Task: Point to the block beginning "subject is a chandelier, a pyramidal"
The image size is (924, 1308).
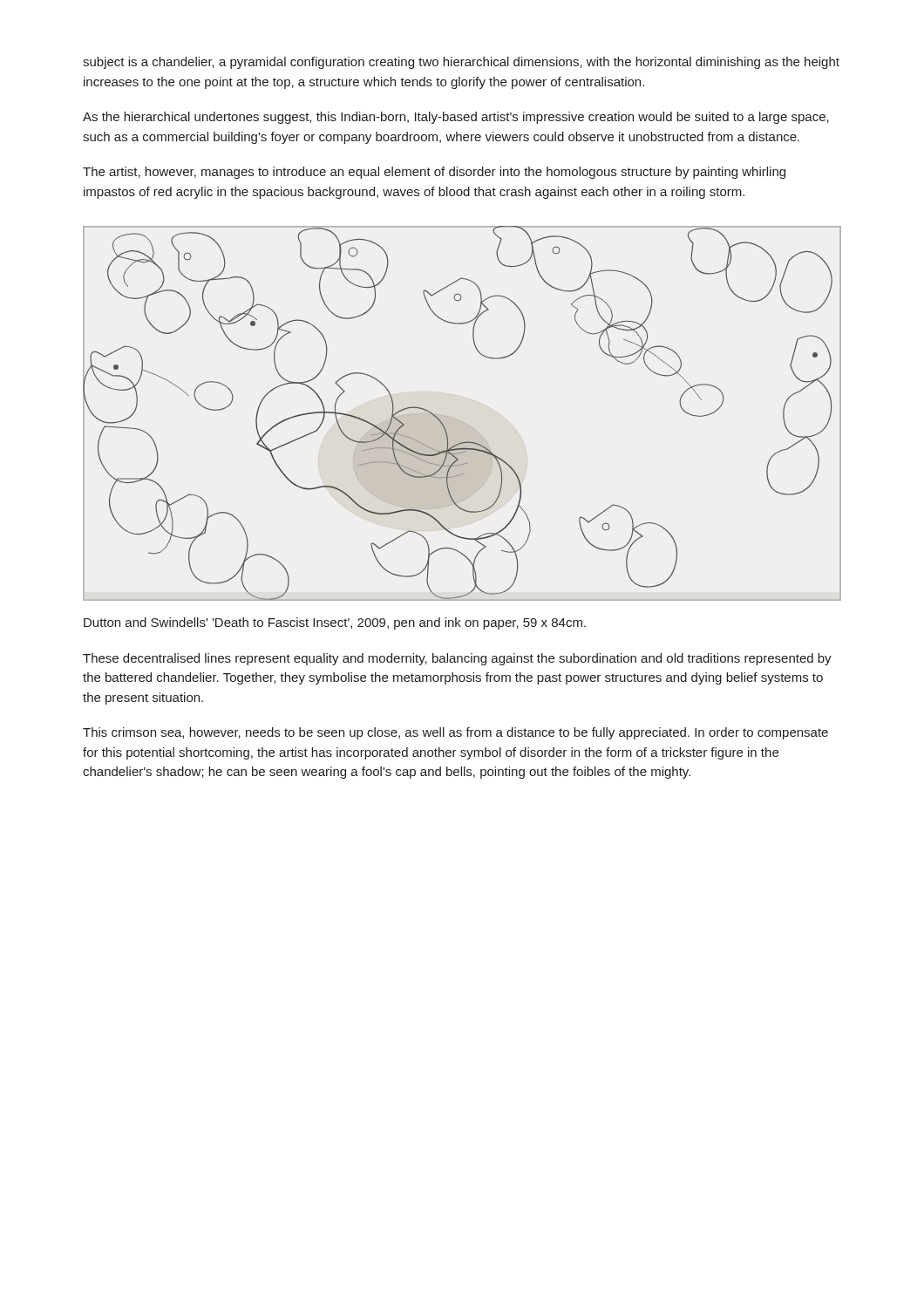Action: (461, 71)
